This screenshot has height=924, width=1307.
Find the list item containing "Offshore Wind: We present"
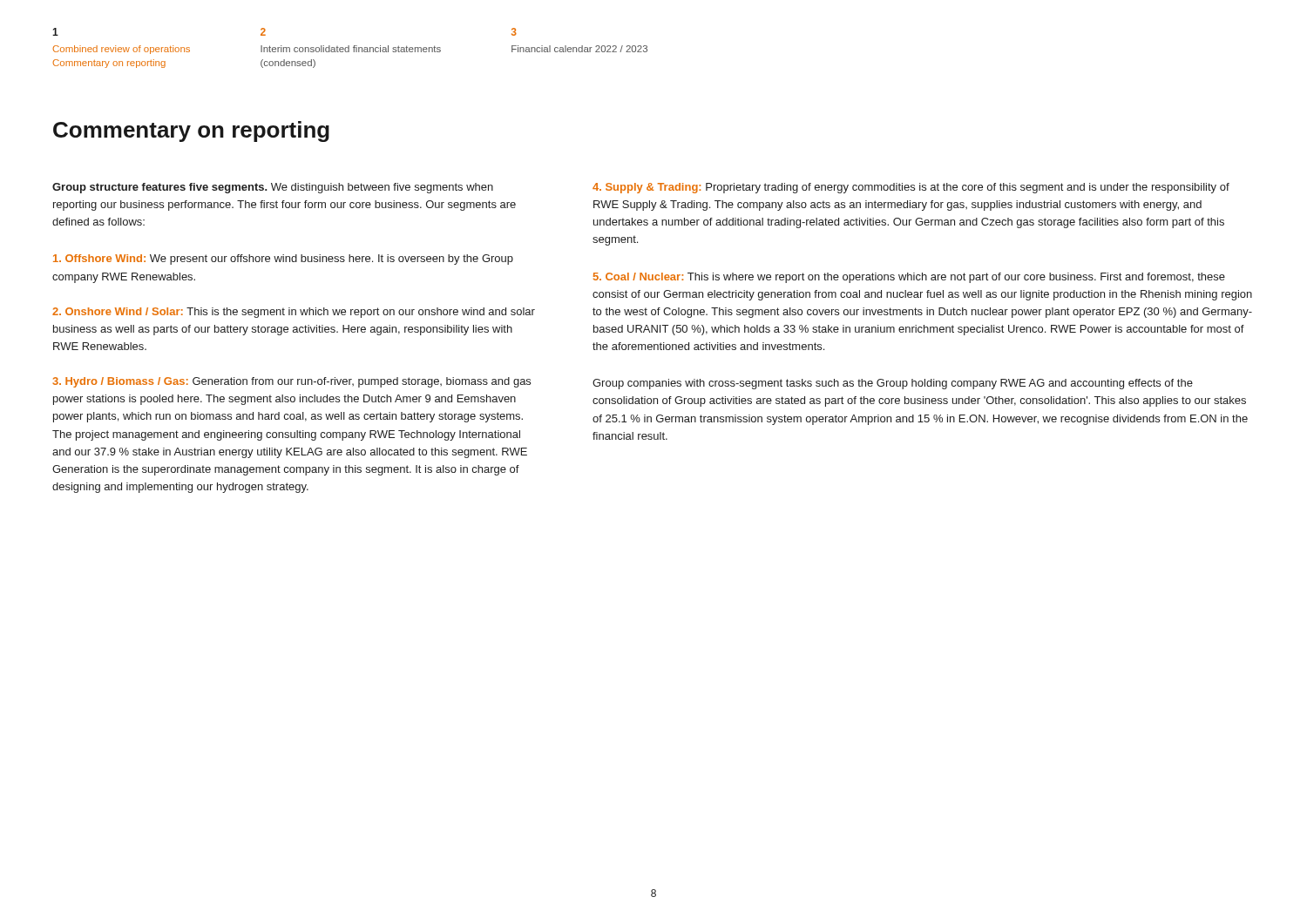296,268
